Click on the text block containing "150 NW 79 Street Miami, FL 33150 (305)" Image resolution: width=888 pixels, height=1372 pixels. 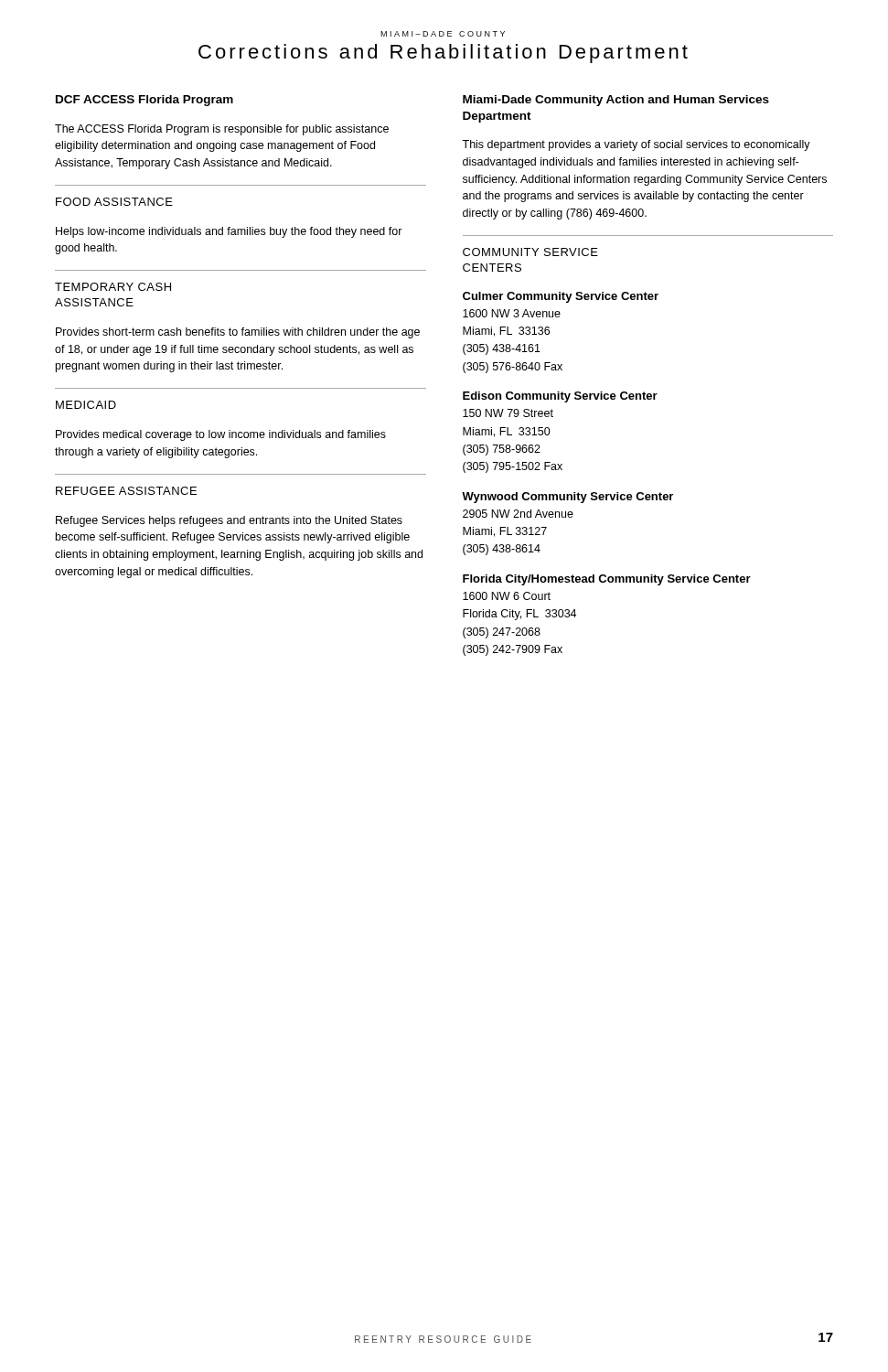point(513,440)
